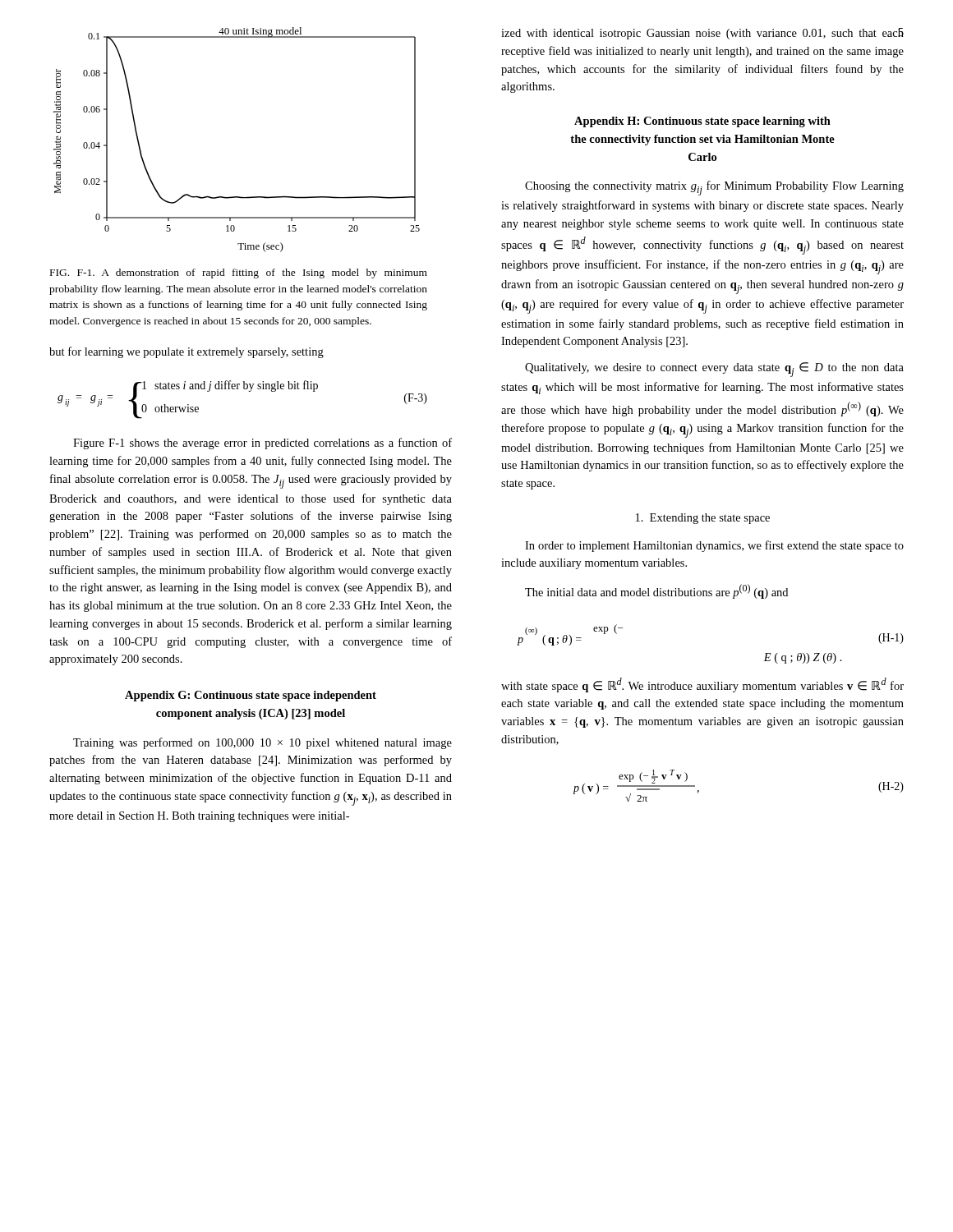This screenshot has height=1232, width=953.
Task: Where is the passage that starts "Figure F-1 shows the average error"?
Action: pyautogui.click(x=251, y=551)
